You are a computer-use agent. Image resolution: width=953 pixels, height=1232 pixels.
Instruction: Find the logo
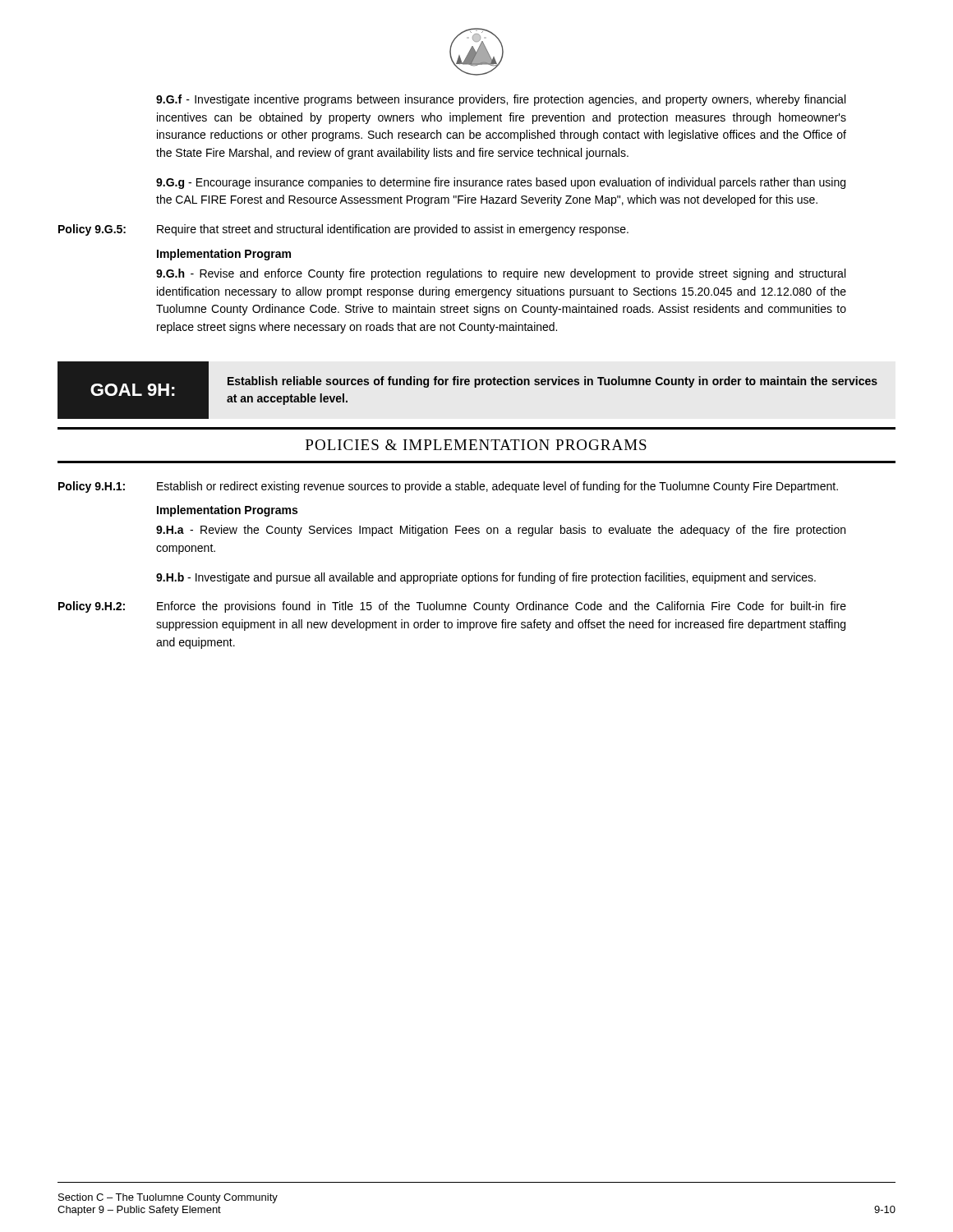click(476, 46)
